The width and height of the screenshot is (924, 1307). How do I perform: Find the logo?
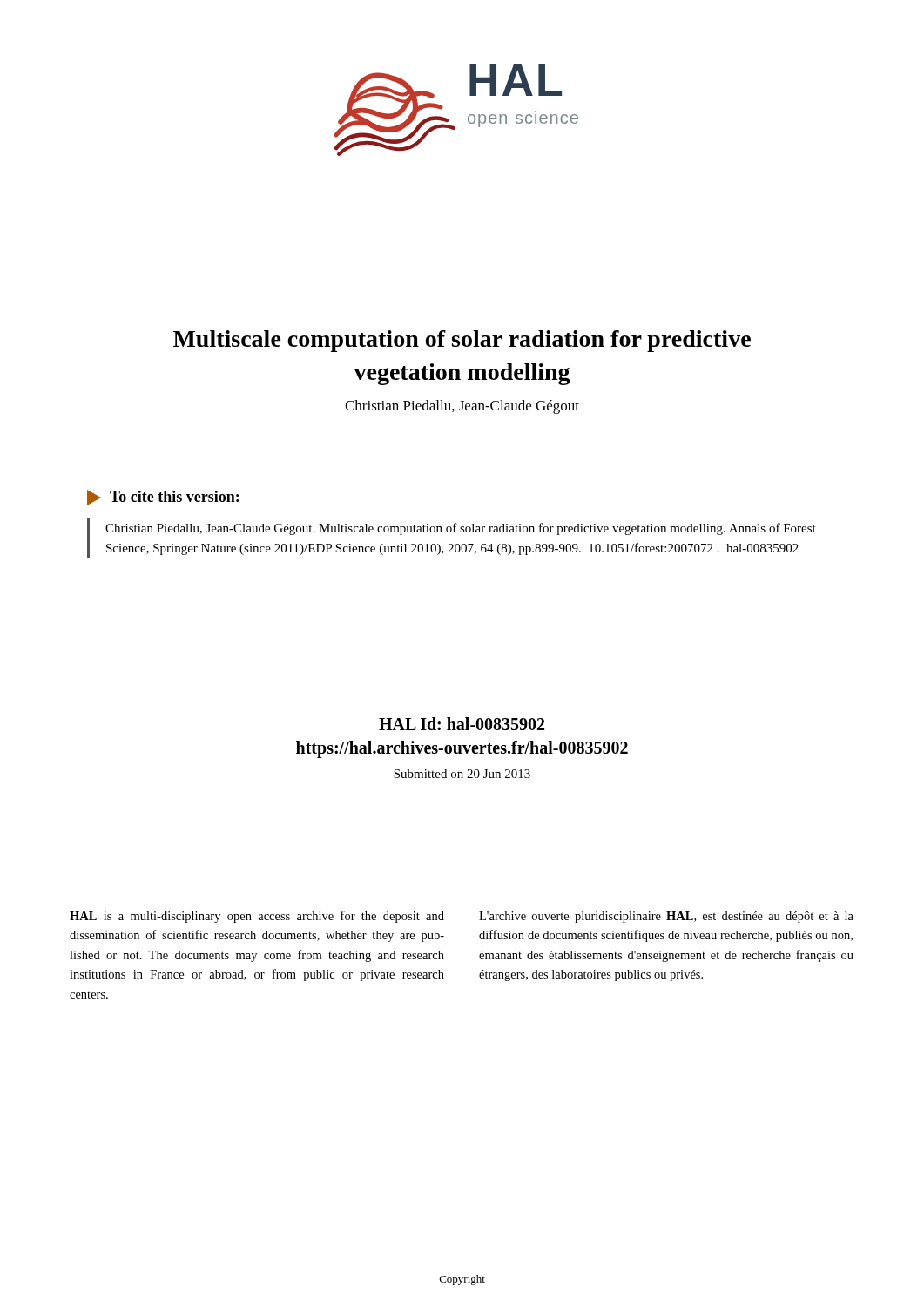click(462, 102)
